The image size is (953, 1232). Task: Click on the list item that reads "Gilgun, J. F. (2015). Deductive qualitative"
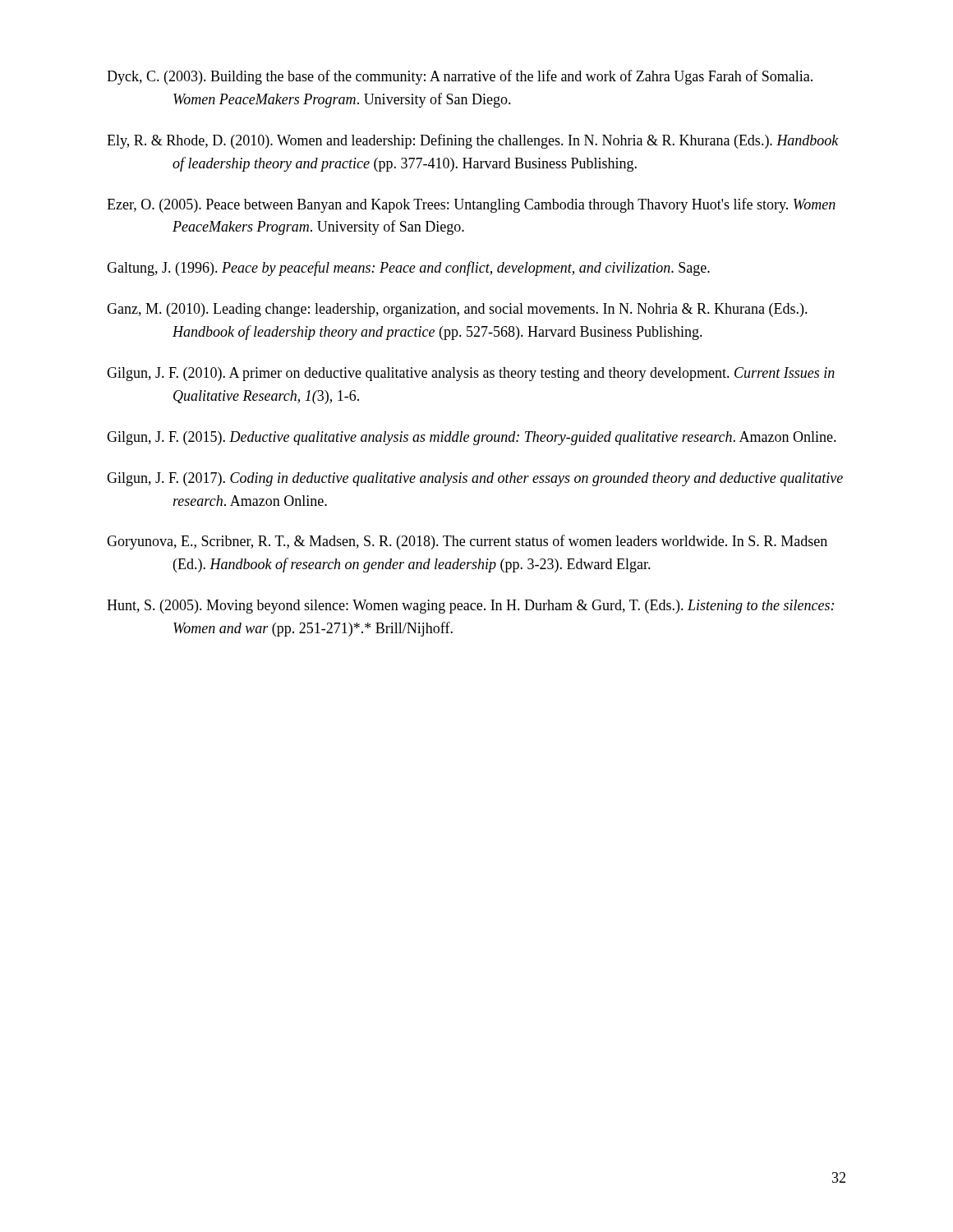472,437
